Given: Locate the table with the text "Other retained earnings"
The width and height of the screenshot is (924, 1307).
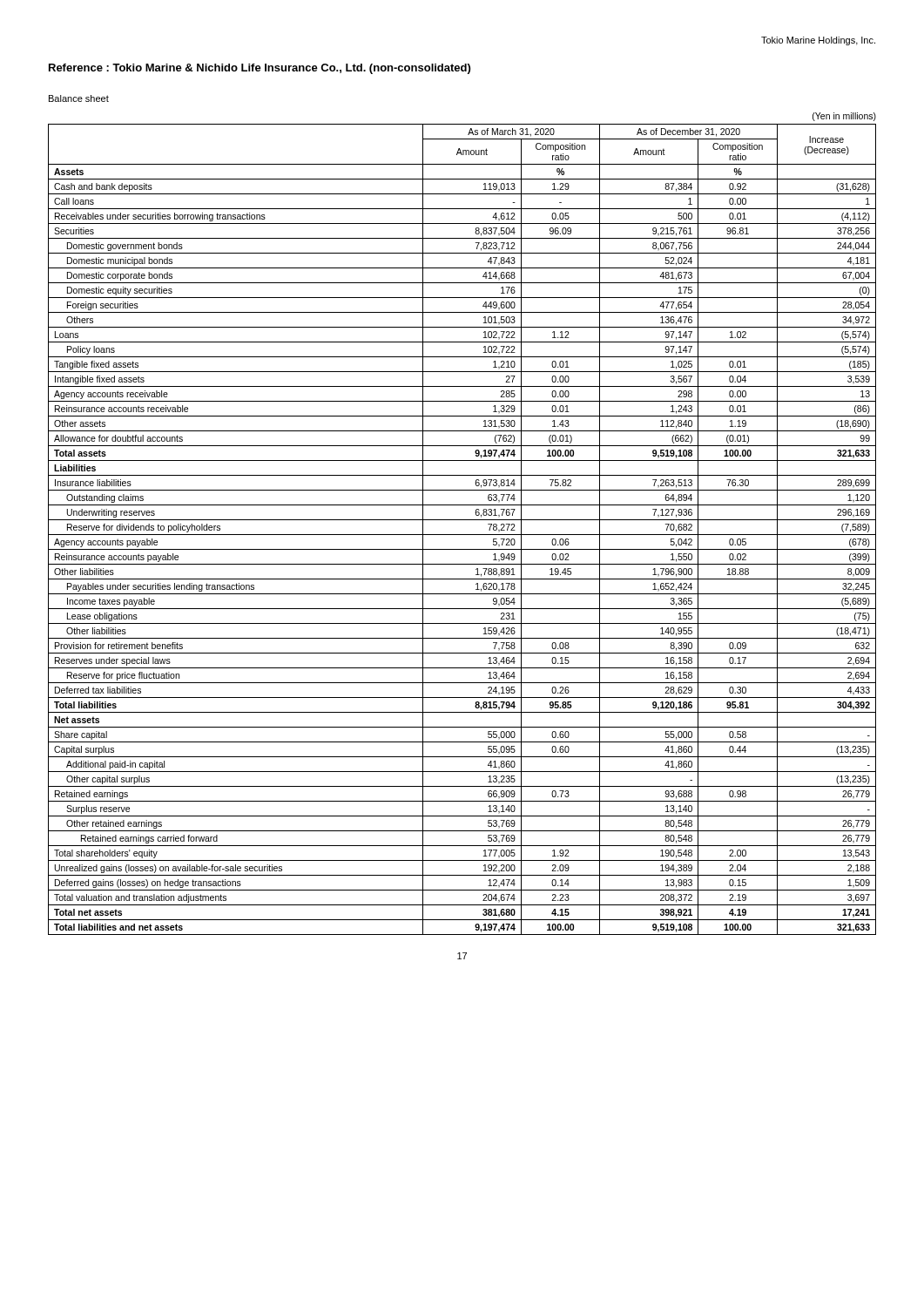Looking at the screenshot, I should (x=462, y=529).
